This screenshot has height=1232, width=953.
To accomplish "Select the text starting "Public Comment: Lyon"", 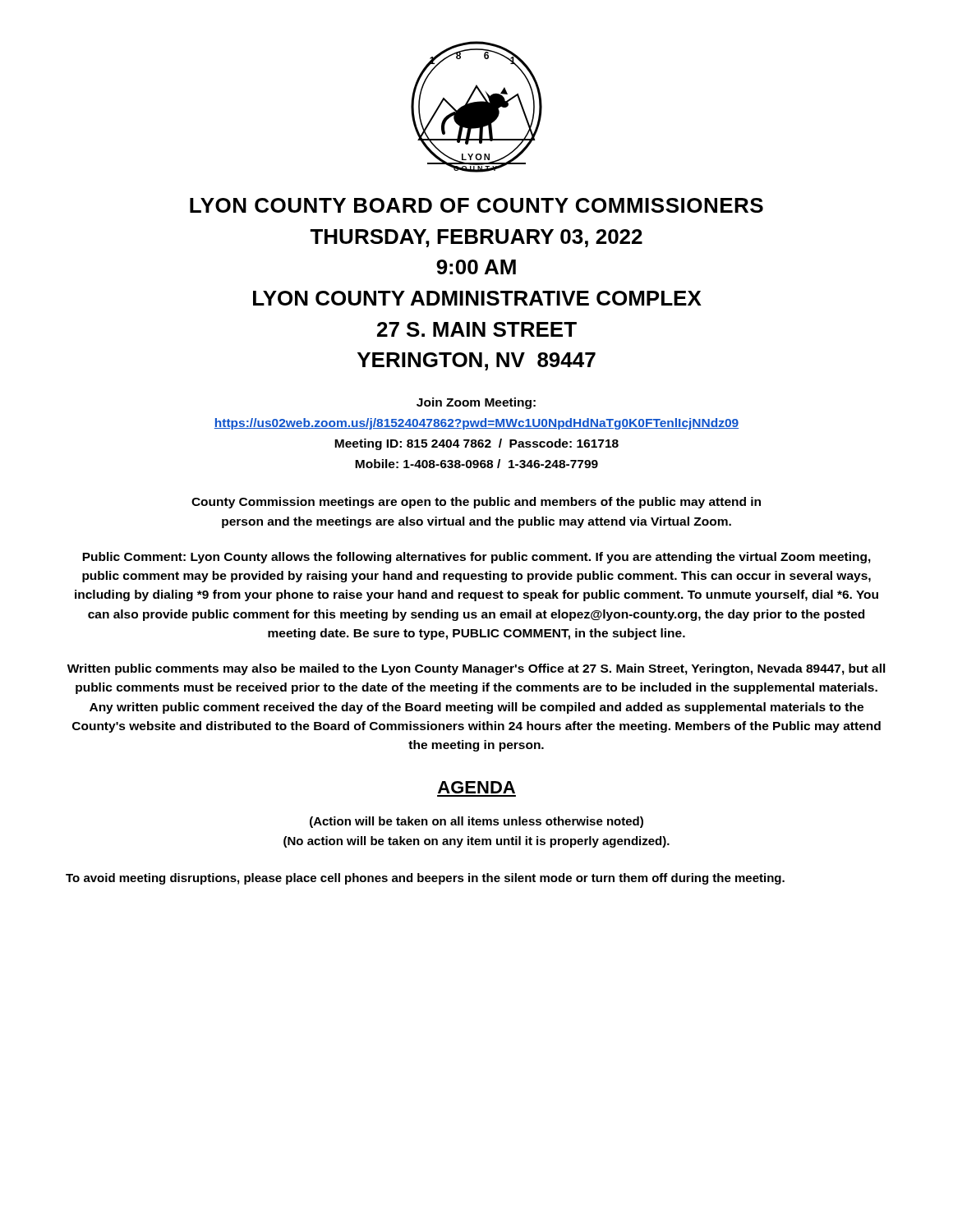I will (476, 595).
